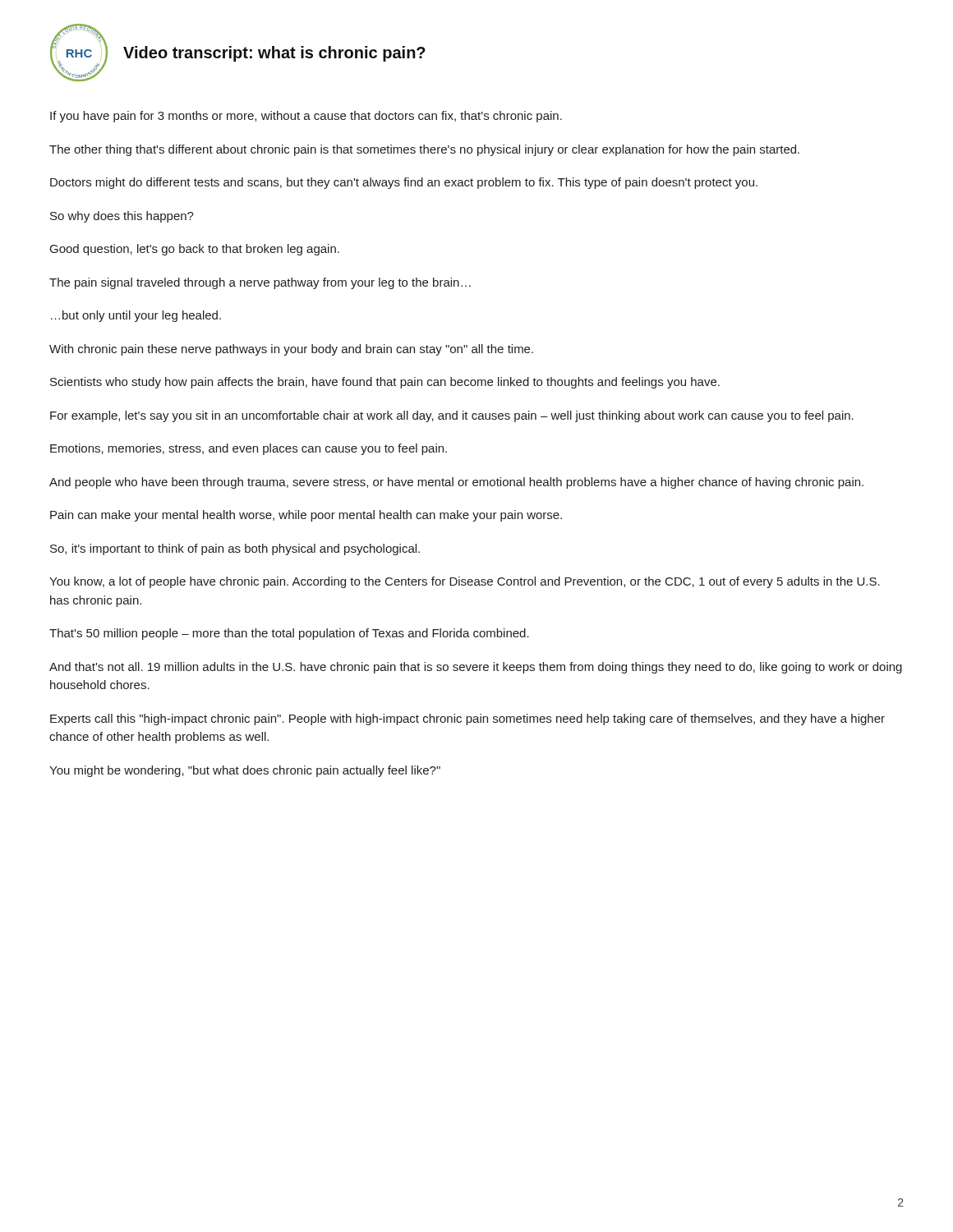Find the element starting "And that's not all. 19 million"
The width and height of the screenshot is (953, 1232).
tap(476, 675)
